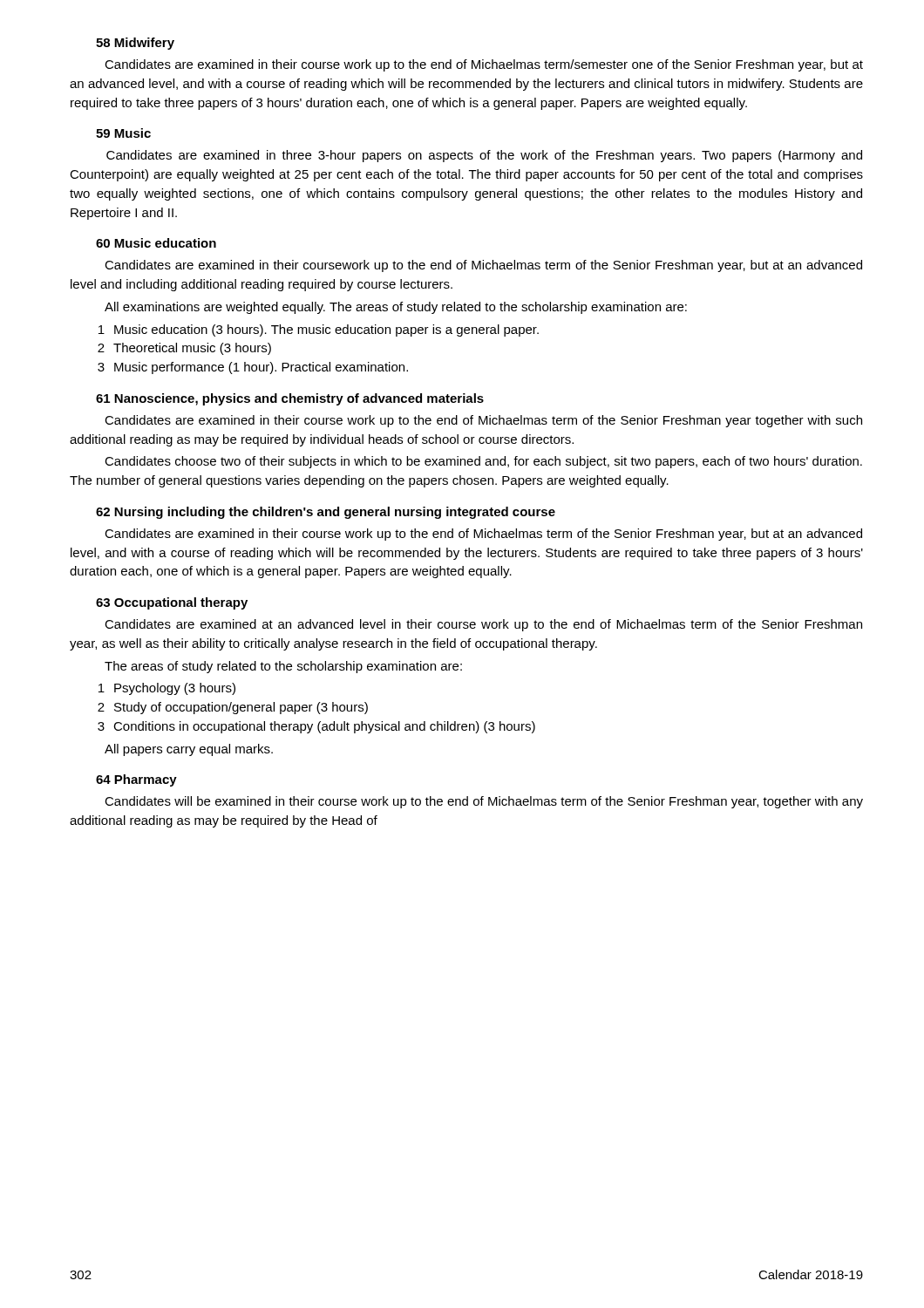The image size is (924, 1308).
Task: Find the text block that reads "All examinations are weighted equally. The"
Action: pyautogui.click(x=396, y=306)
